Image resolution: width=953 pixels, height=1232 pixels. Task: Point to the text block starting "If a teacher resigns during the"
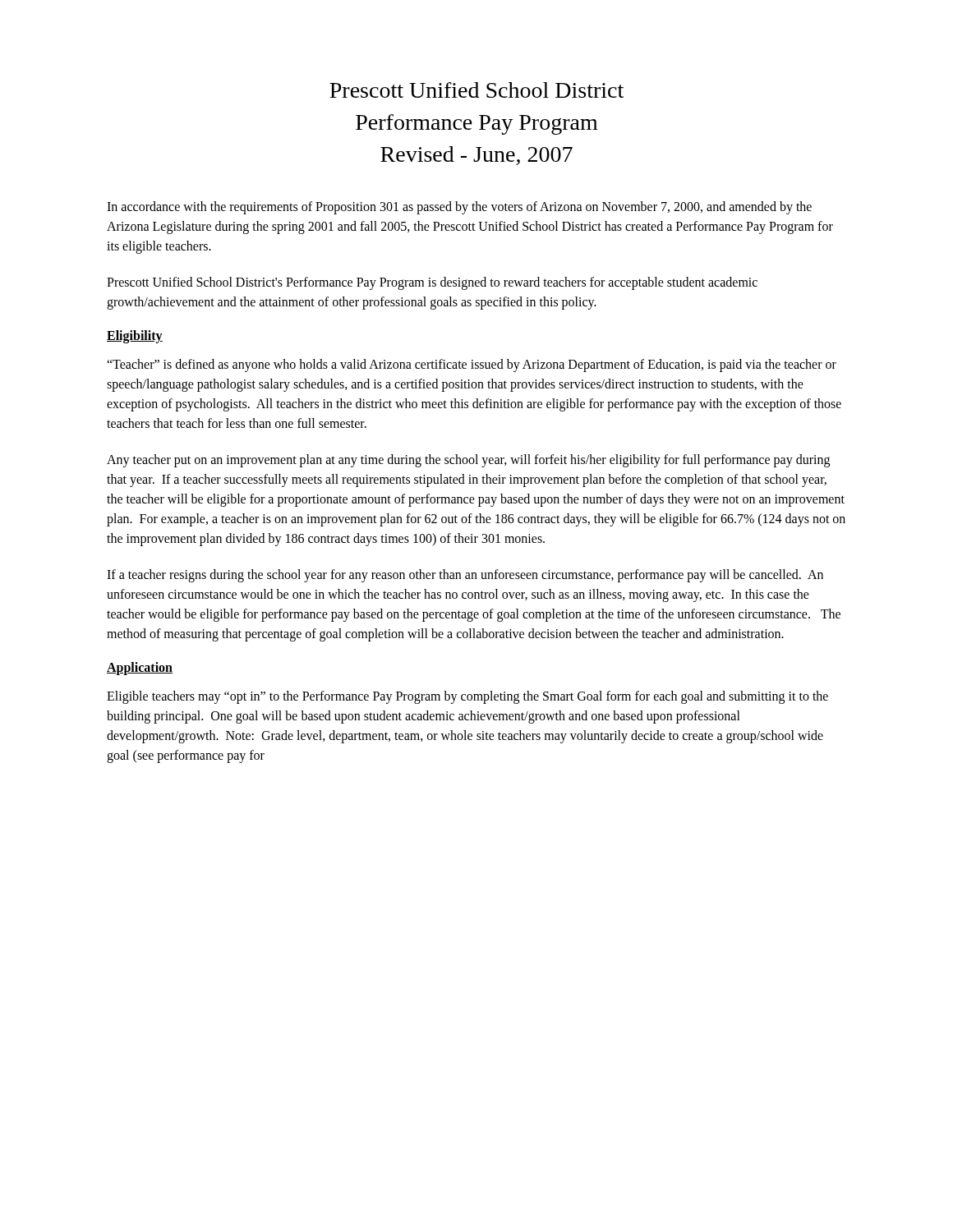click(x=474, y=604)
